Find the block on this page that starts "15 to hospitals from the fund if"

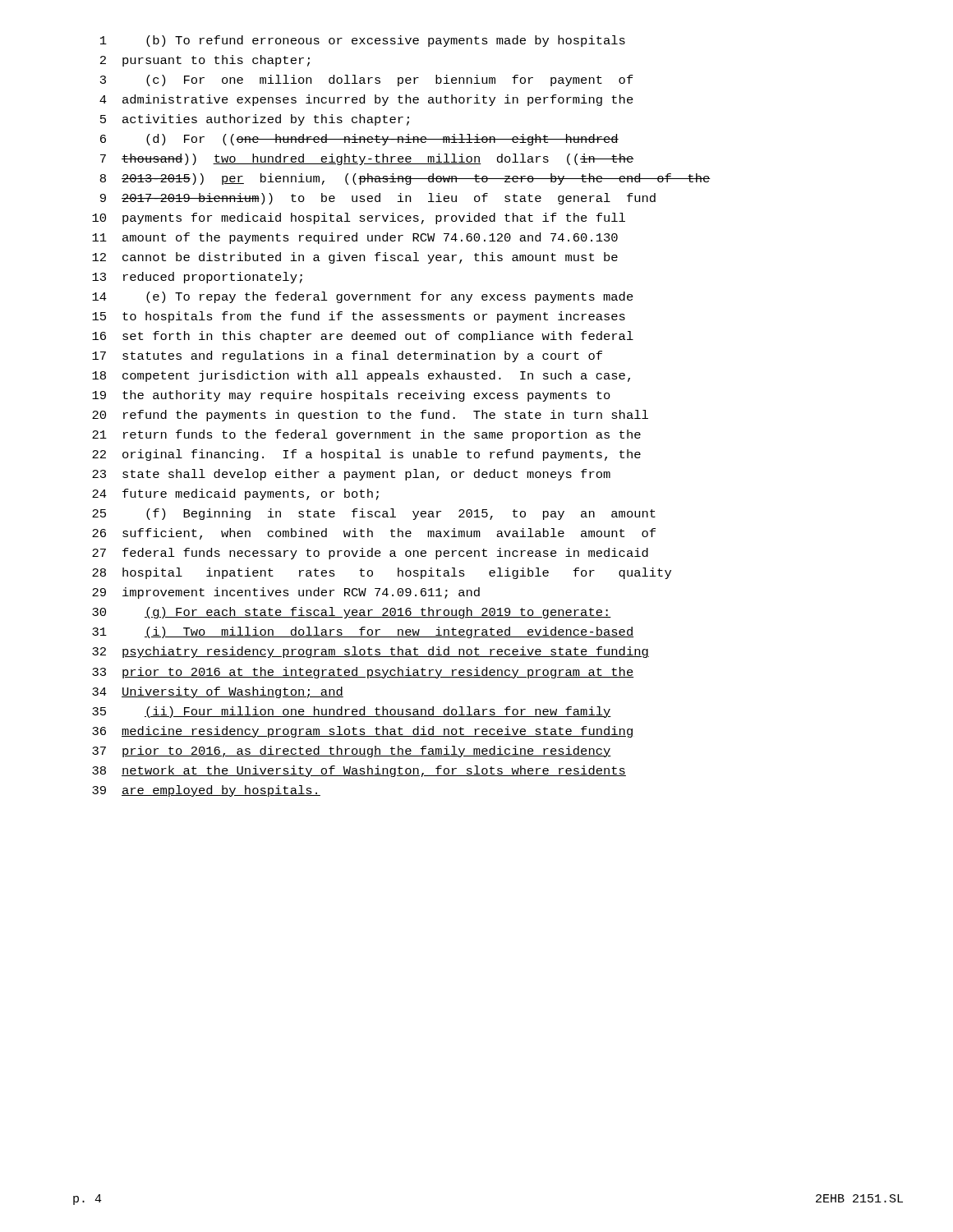pyautogui.click(x=488, y=317)
